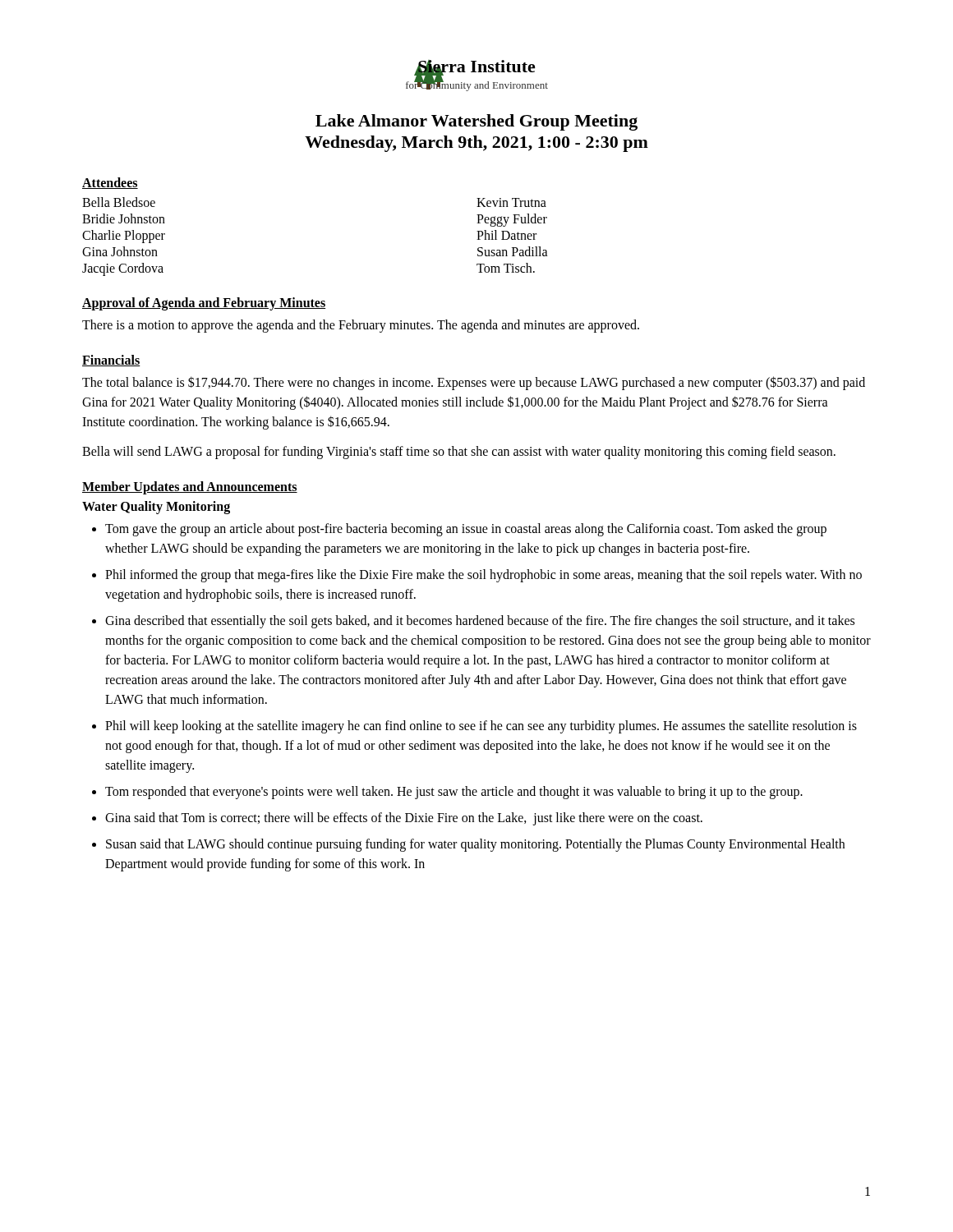Click on the text block with the text "The total balance"
The image size is (953, 1232).
[474, 402]
